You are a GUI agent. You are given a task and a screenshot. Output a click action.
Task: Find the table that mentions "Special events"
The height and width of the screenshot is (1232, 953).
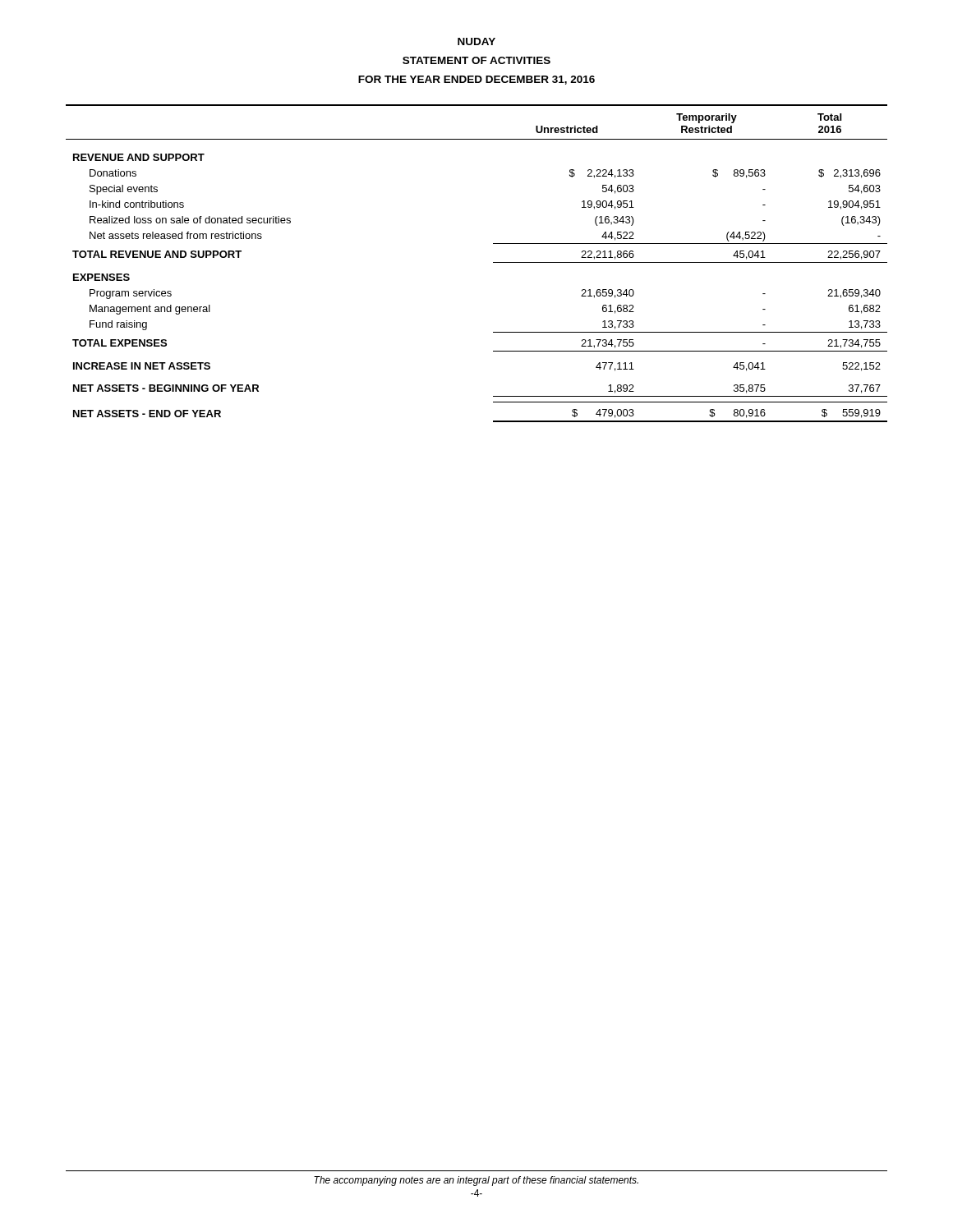(476, 263)
